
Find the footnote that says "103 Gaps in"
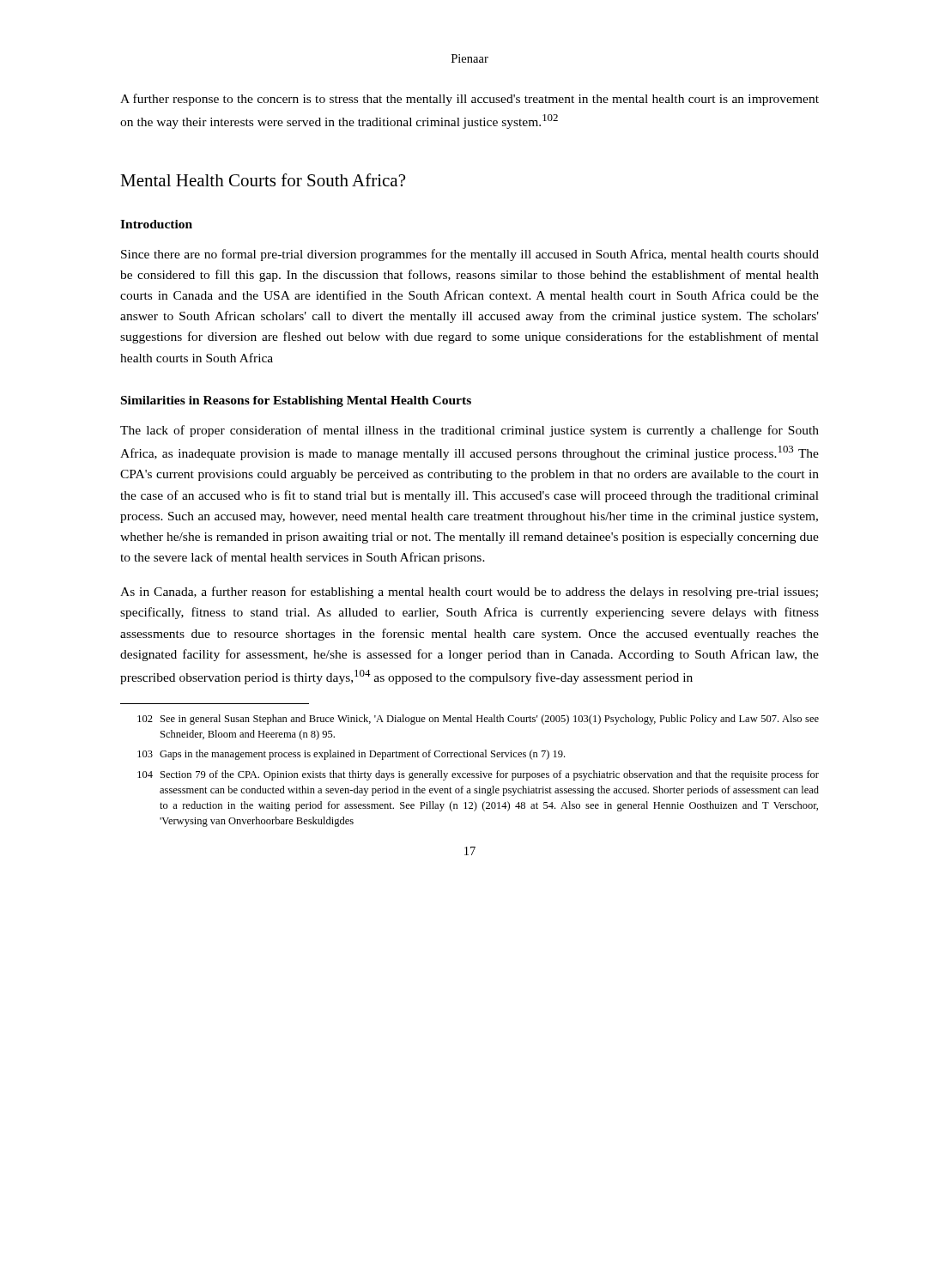click(x=470, y=754)
